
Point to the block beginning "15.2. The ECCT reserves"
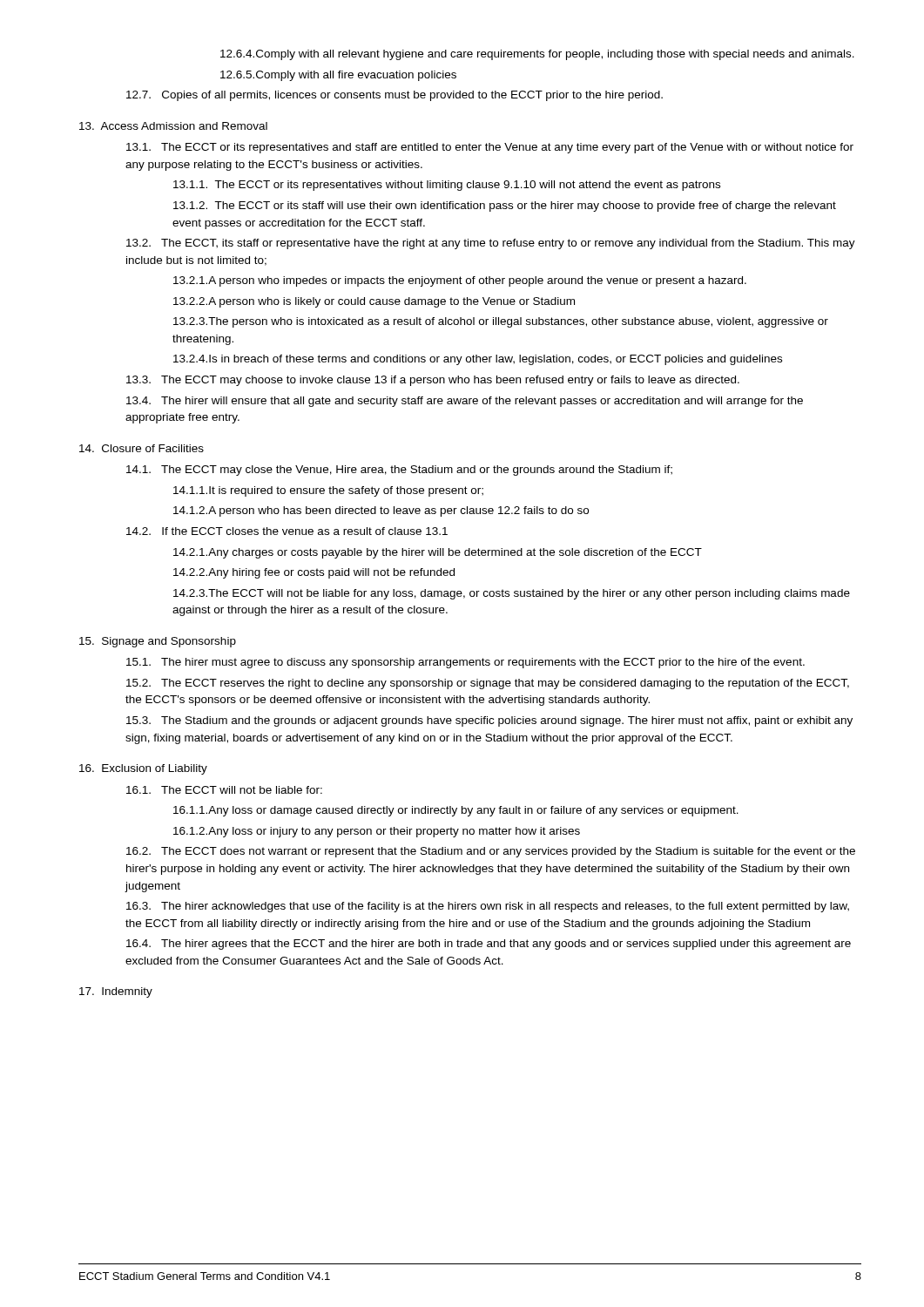pyautogui.click(x=493, y=691)
